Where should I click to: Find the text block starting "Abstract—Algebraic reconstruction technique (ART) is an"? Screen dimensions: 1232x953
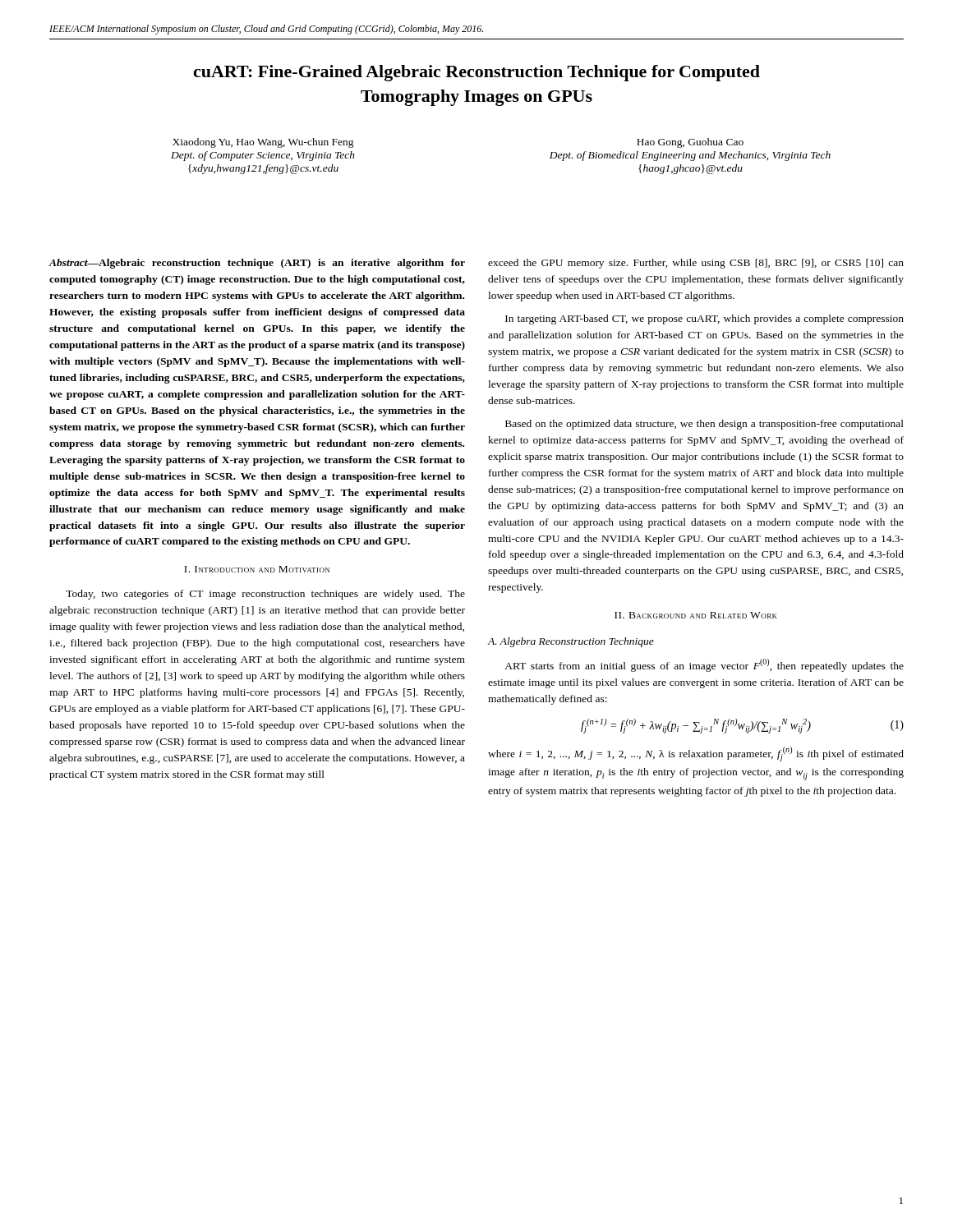(x=257, y=402)
